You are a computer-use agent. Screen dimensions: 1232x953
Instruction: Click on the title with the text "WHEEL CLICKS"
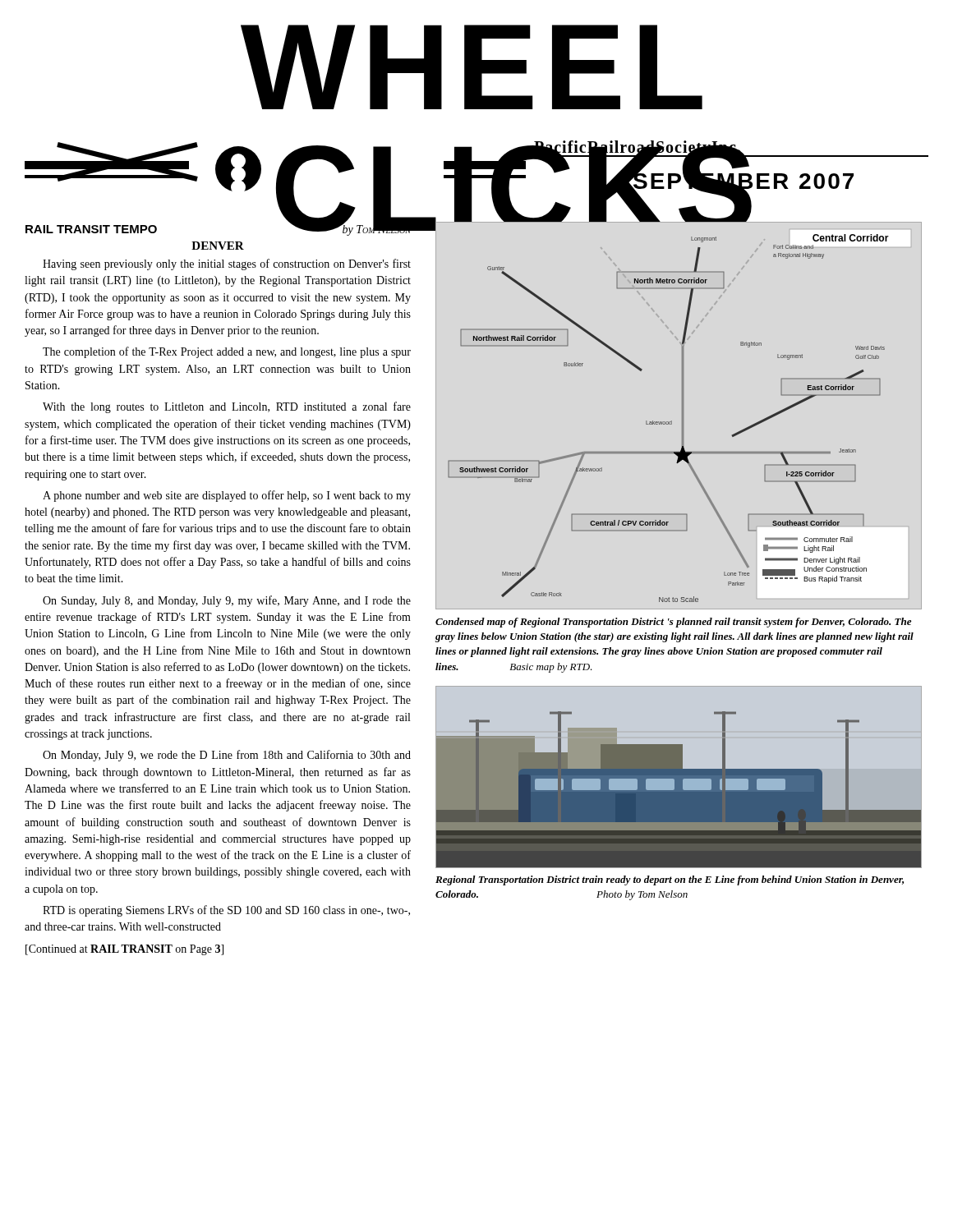click(x=476, y=125)
